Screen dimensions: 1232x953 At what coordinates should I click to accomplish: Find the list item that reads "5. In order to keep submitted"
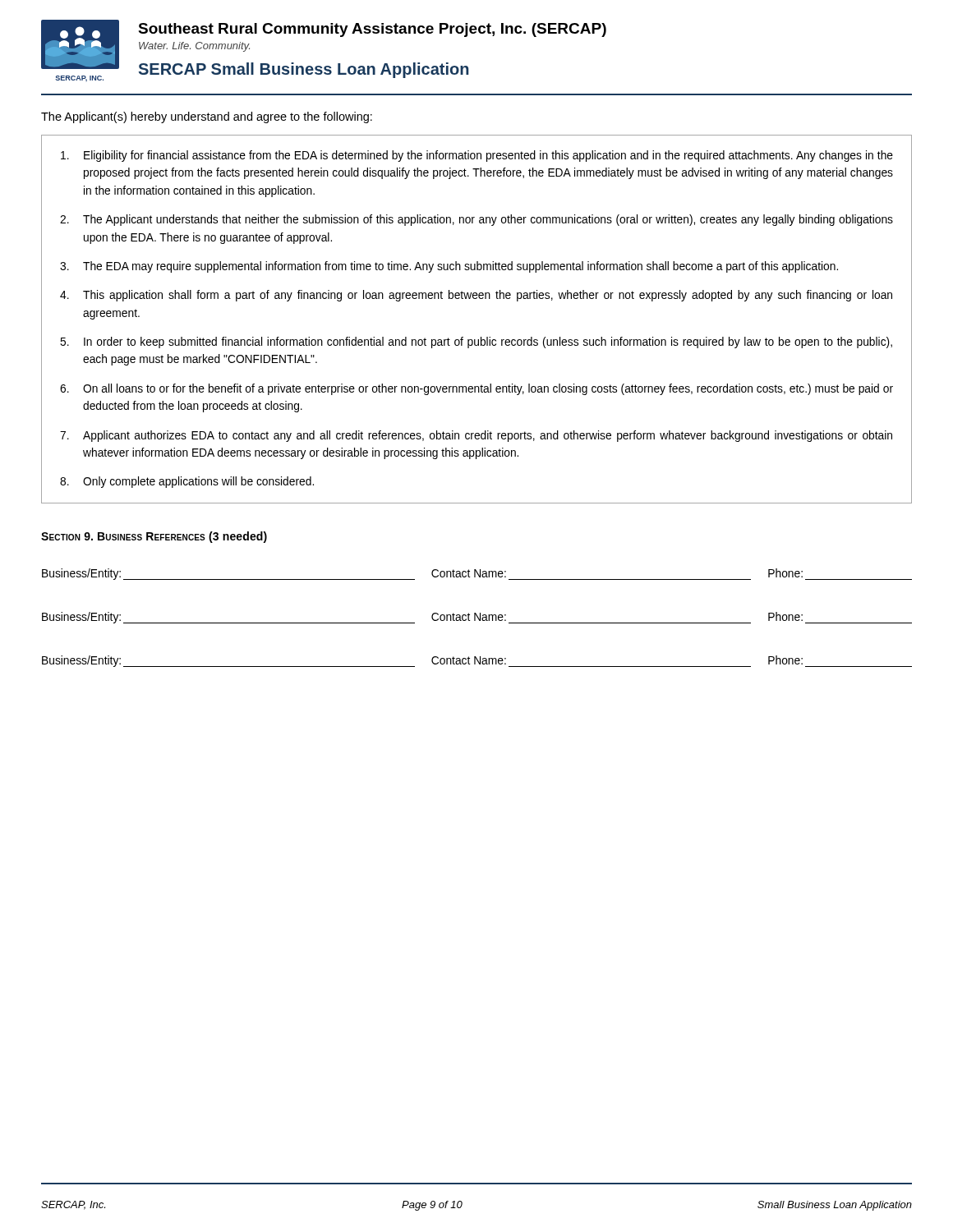point(476,351)
